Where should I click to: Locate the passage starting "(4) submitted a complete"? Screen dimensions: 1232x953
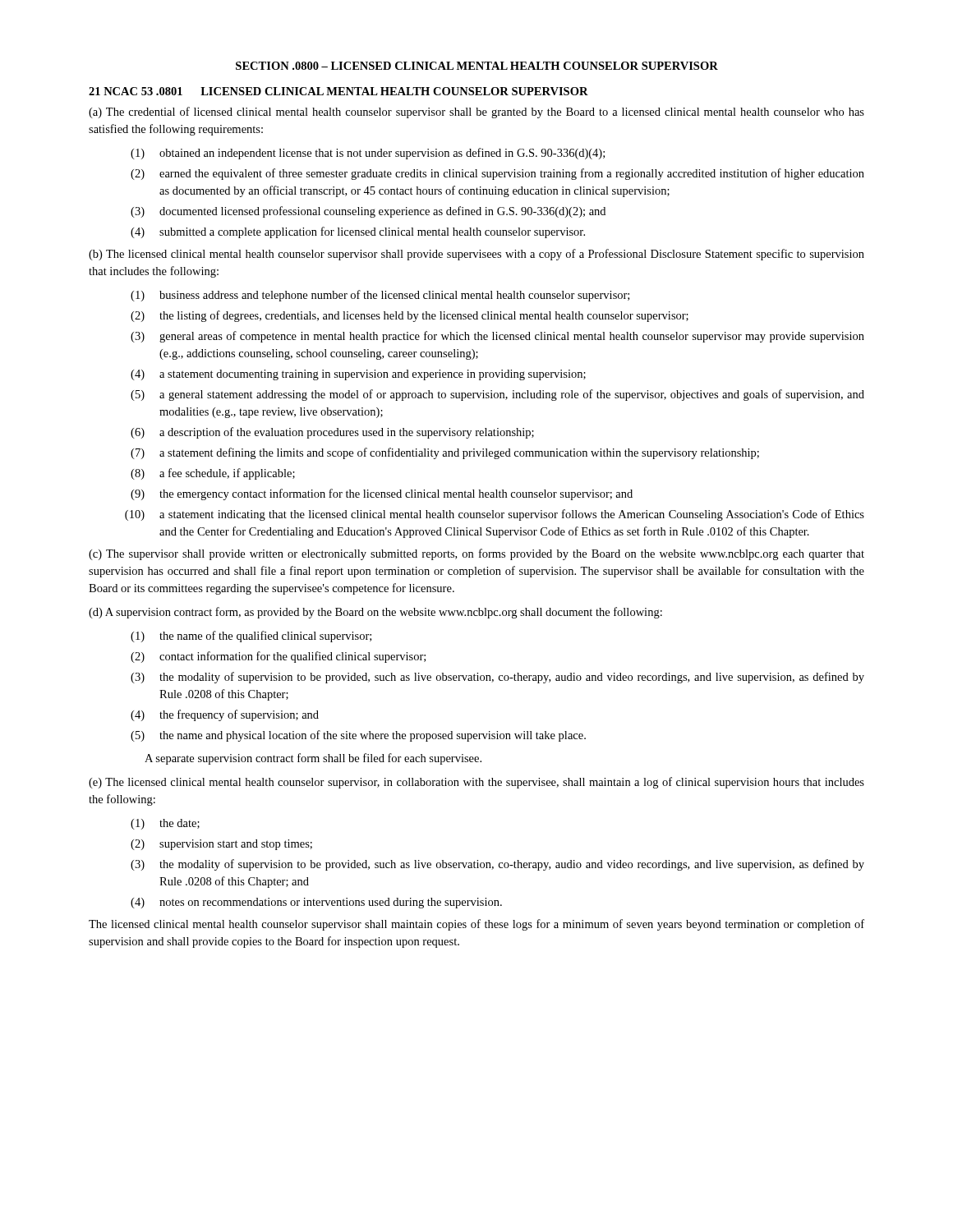click(476, 232)
